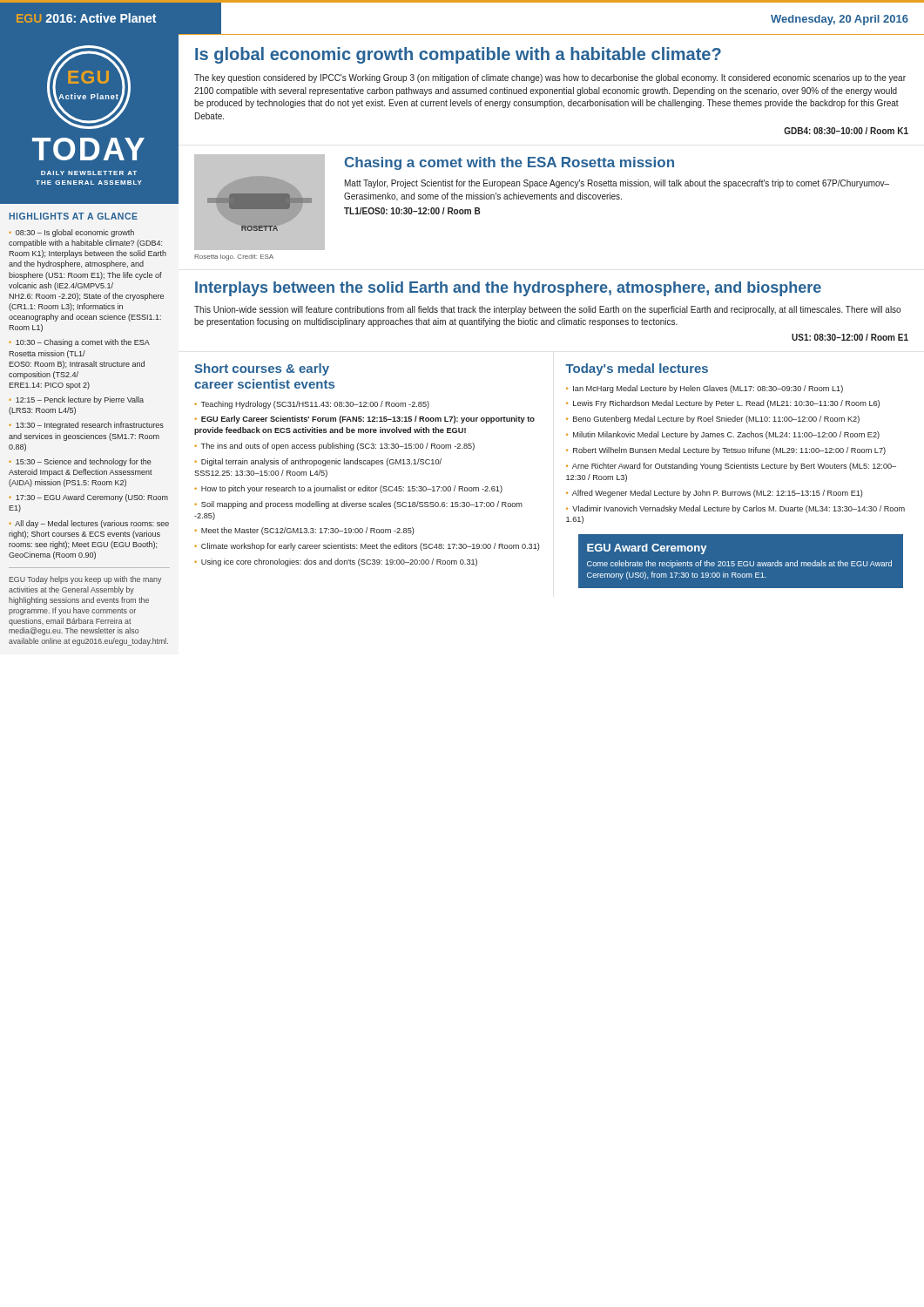Locate the list item with the text "• EGU Early"
This screenshot has width=924, height=1307.
coord(364,425)
